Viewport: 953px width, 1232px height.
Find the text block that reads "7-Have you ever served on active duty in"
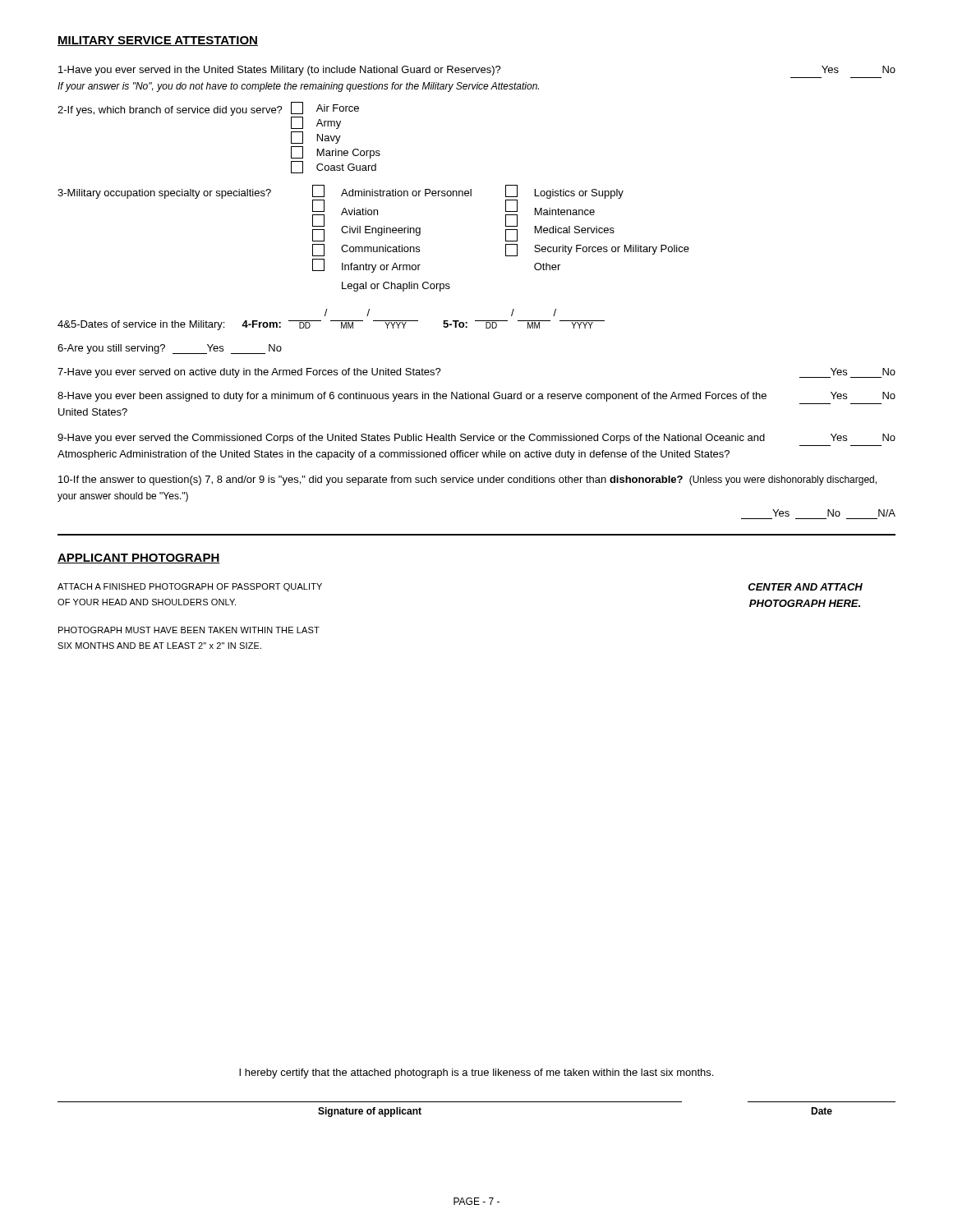(x=247, y=372)
